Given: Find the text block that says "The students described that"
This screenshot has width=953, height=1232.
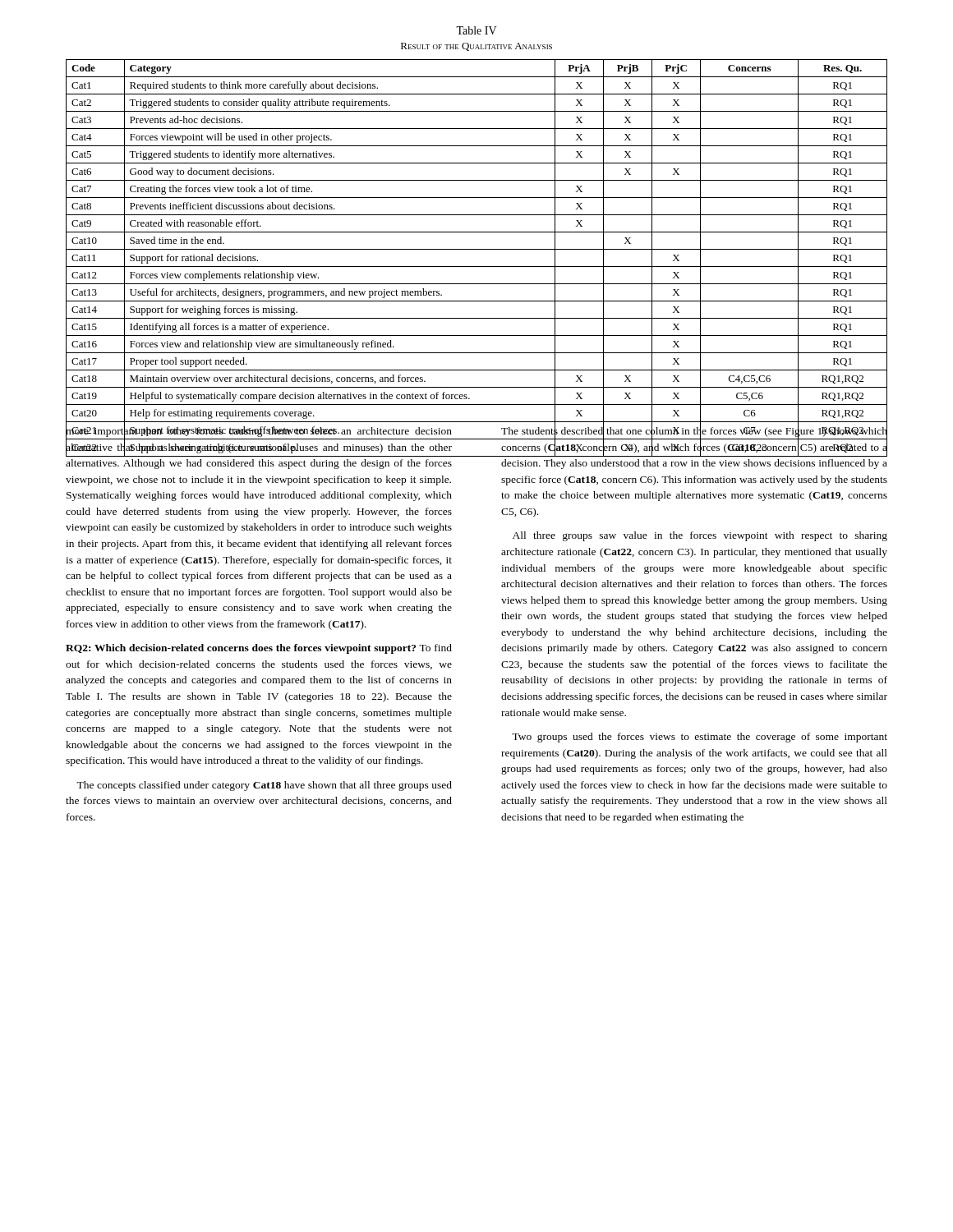Looking at the screenshot, I should (x=694, y=471).
